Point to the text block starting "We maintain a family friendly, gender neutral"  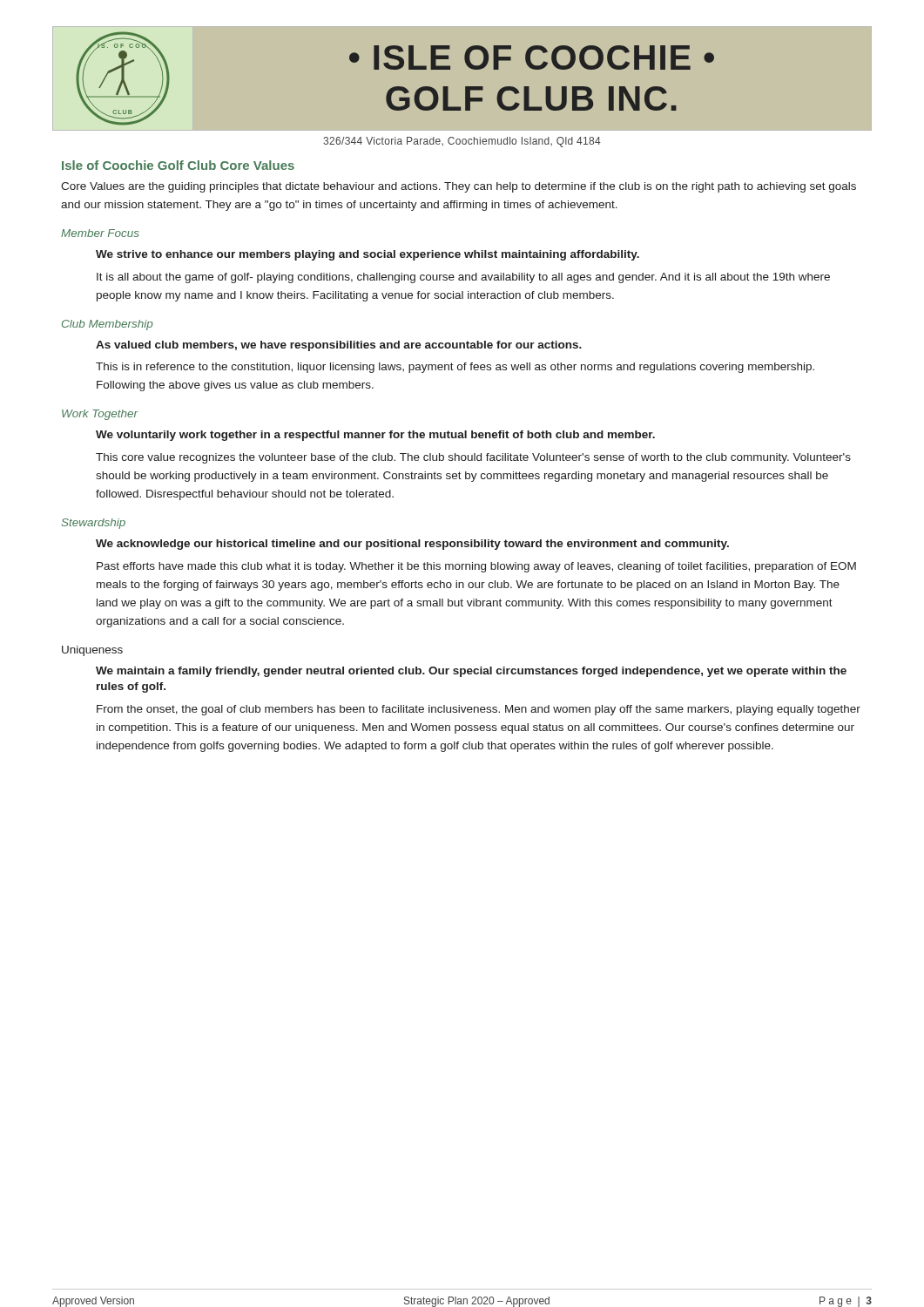point(471,678)
